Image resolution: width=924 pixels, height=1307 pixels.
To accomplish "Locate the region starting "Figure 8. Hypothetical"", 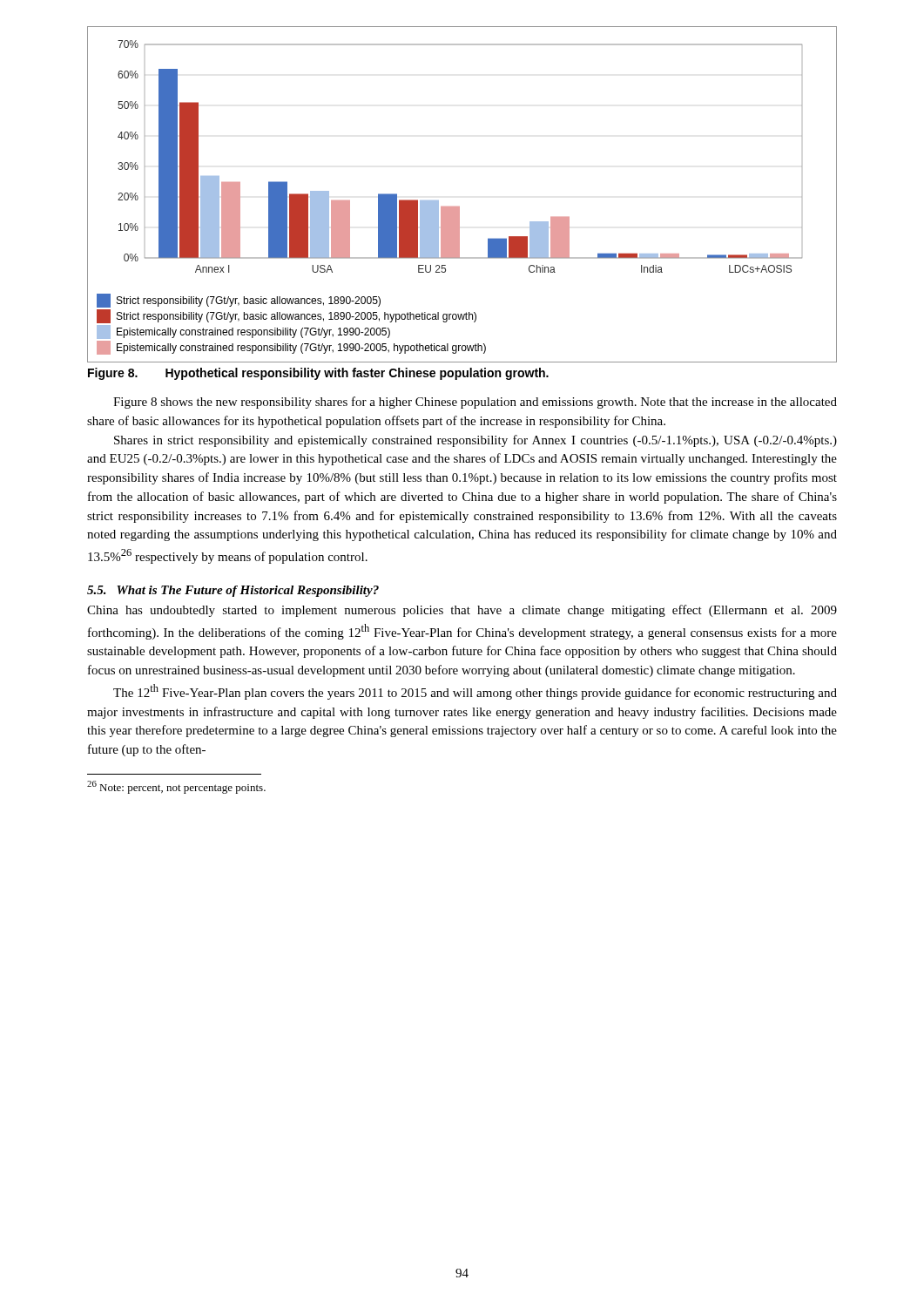I will (318, 373).
